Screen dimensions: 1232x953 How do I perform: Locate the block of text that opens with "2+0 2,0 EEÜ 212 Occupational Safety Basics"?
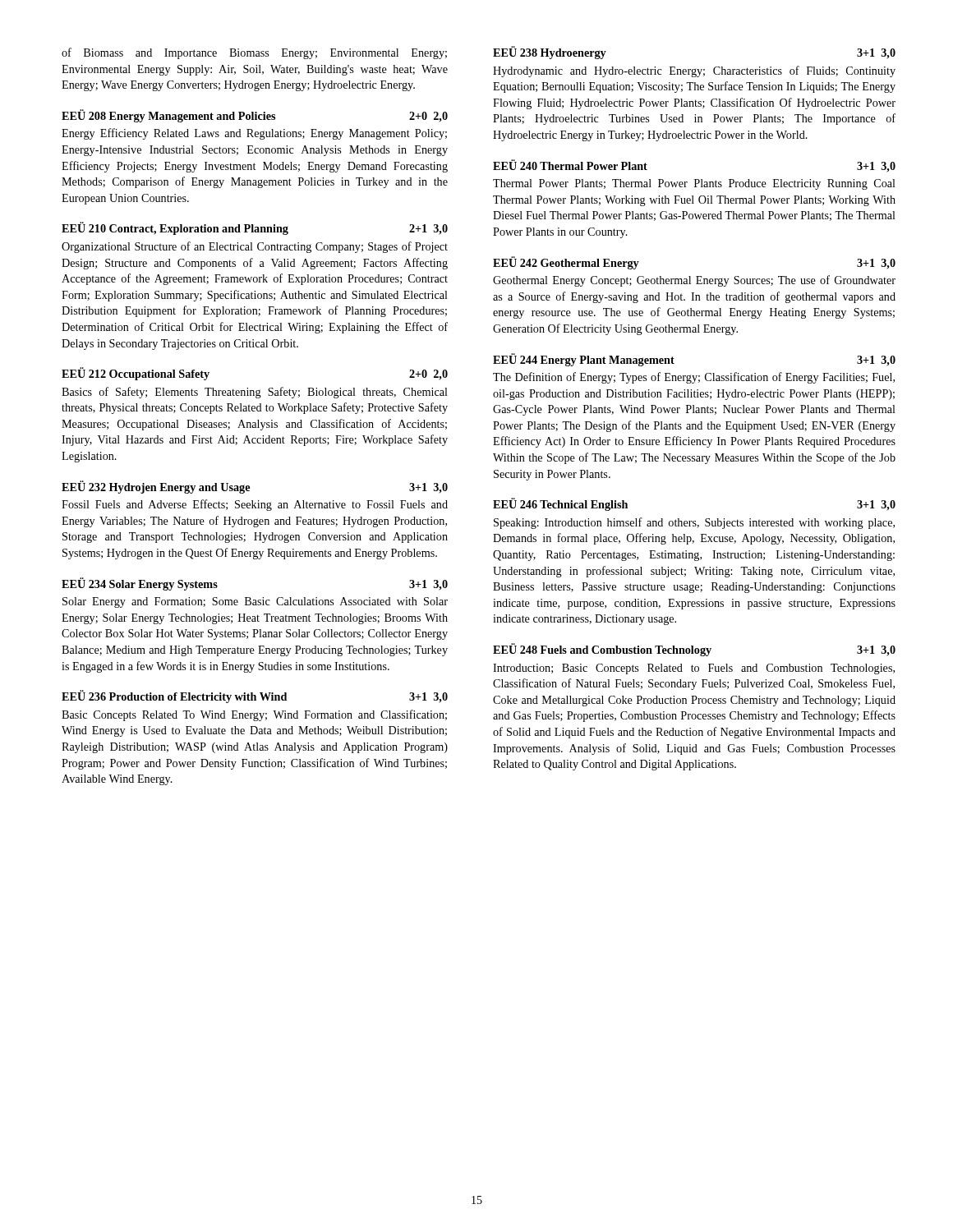(255, 414)
